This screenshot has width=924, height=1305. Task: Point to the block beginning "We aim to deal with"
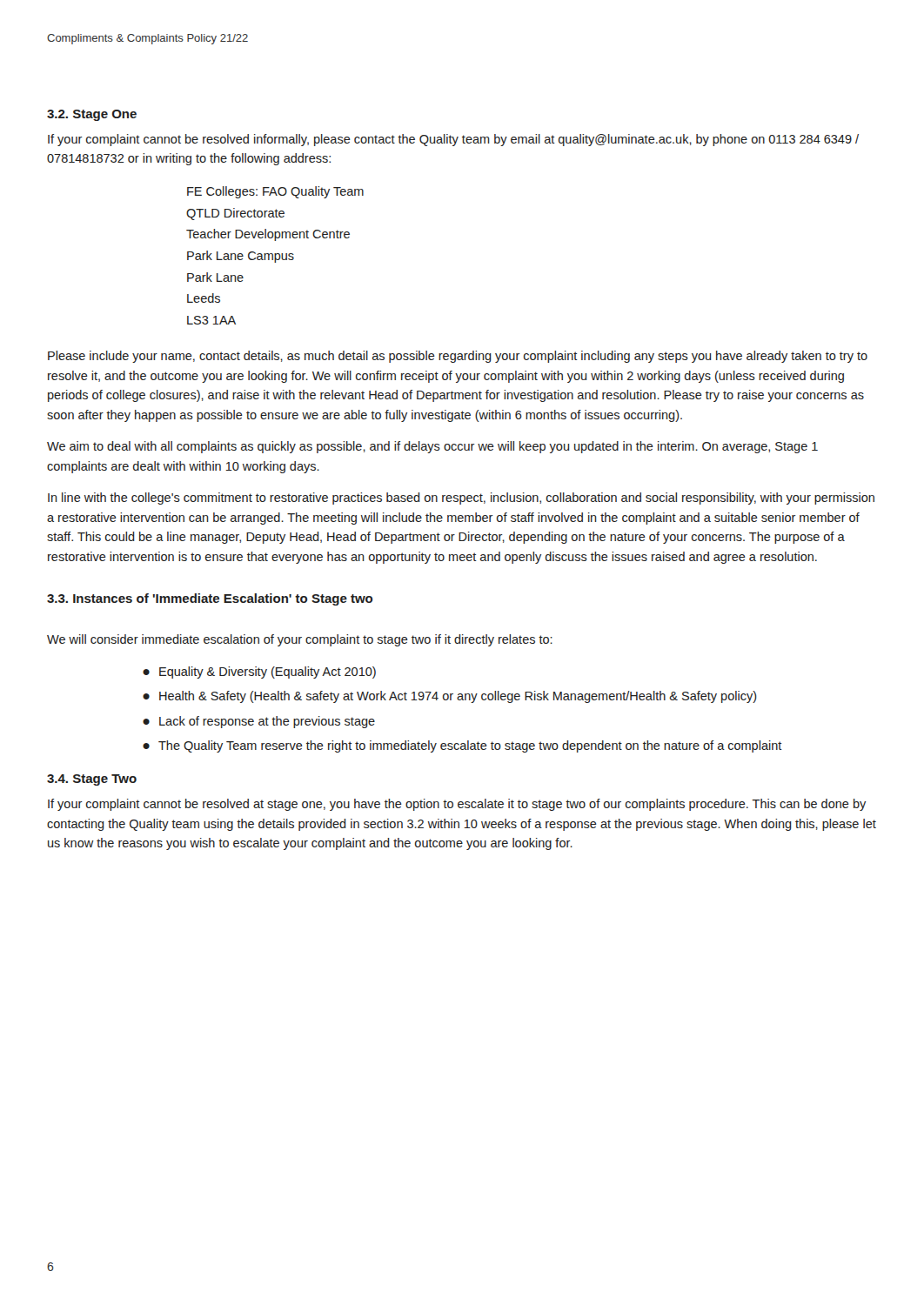[x=433, y=456]
